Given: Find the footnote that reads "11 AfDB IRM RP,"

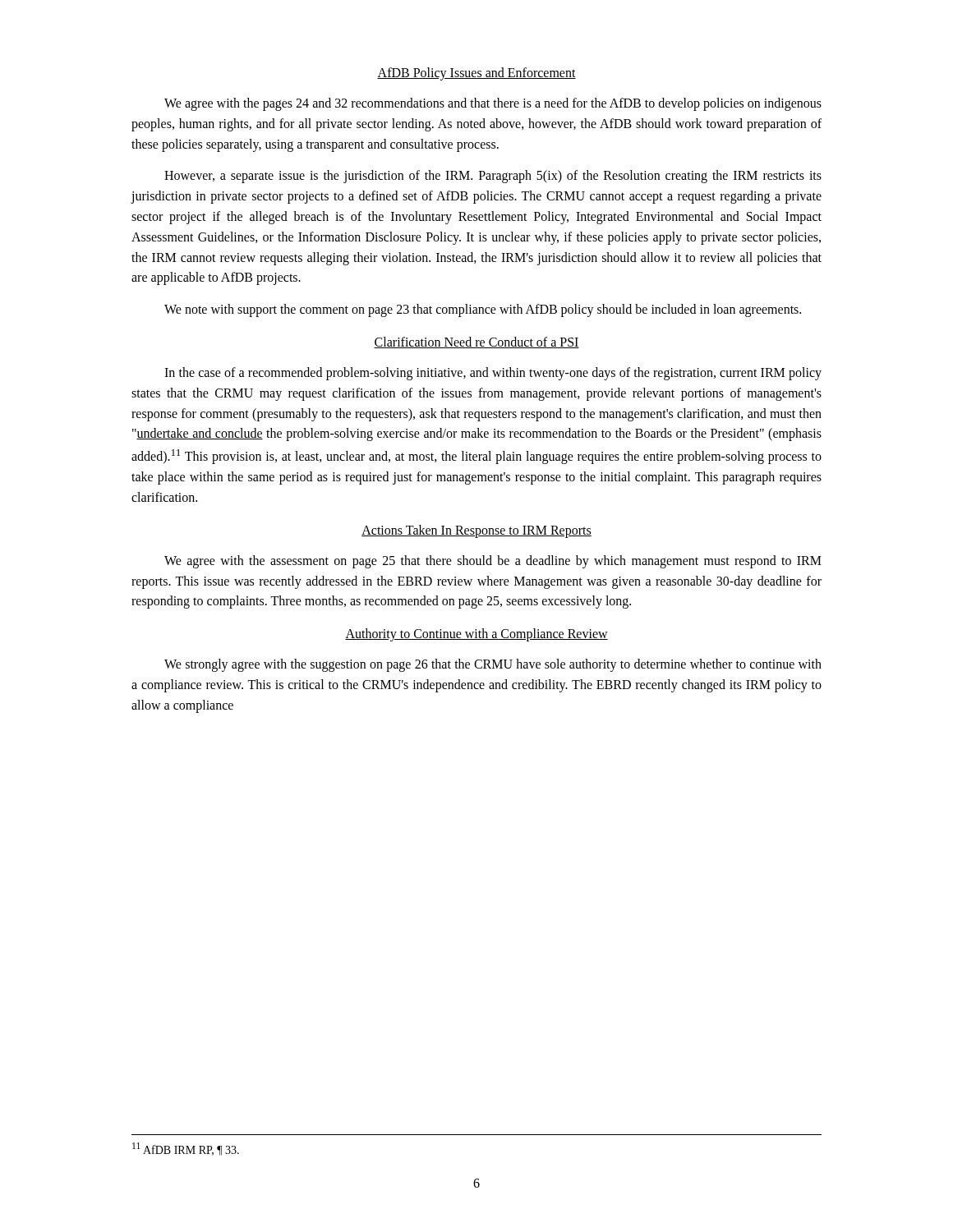Looking at the screenshot, I should pos(185,1148).
